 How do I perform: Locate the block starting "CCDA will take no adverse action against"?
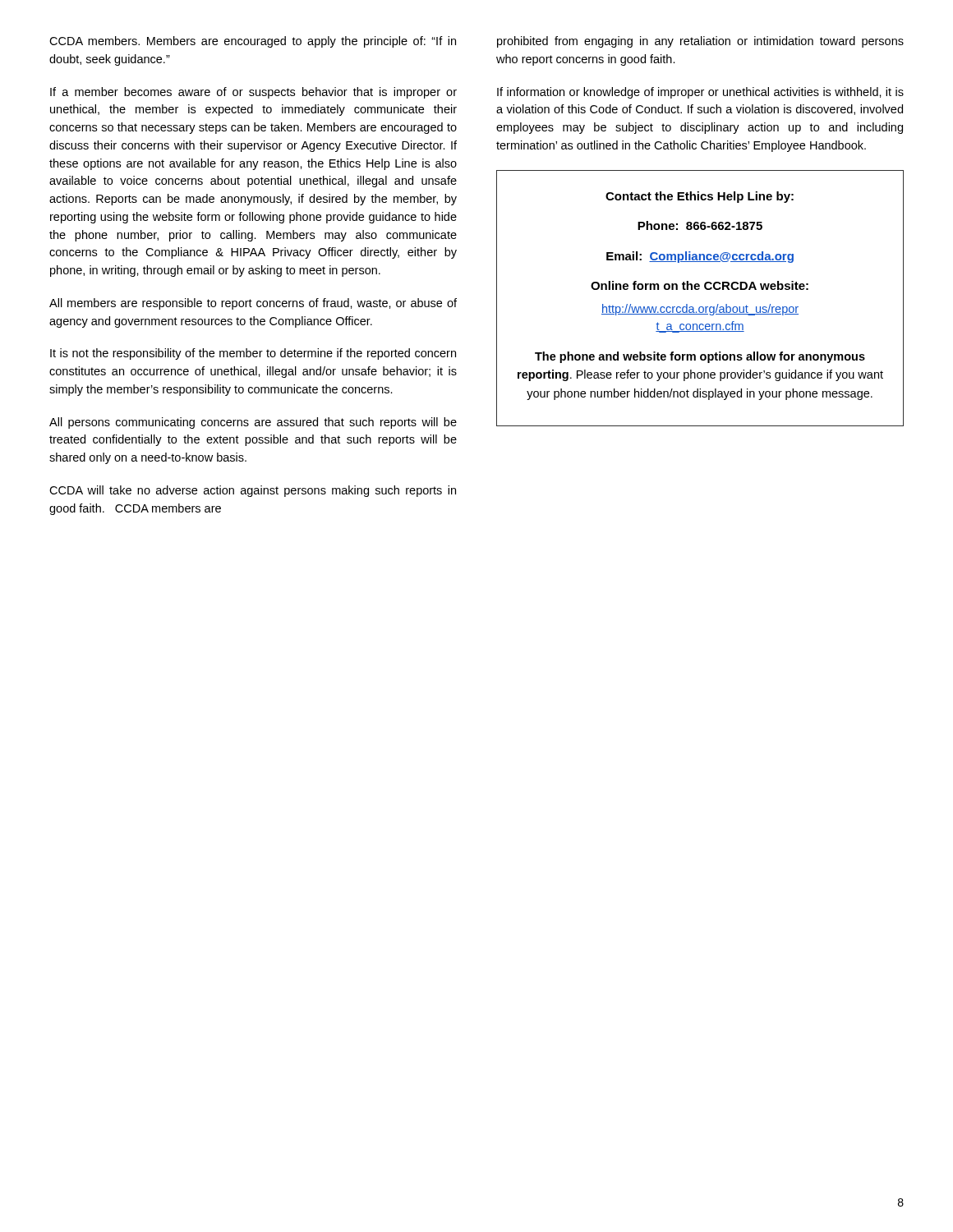[253, 499]
